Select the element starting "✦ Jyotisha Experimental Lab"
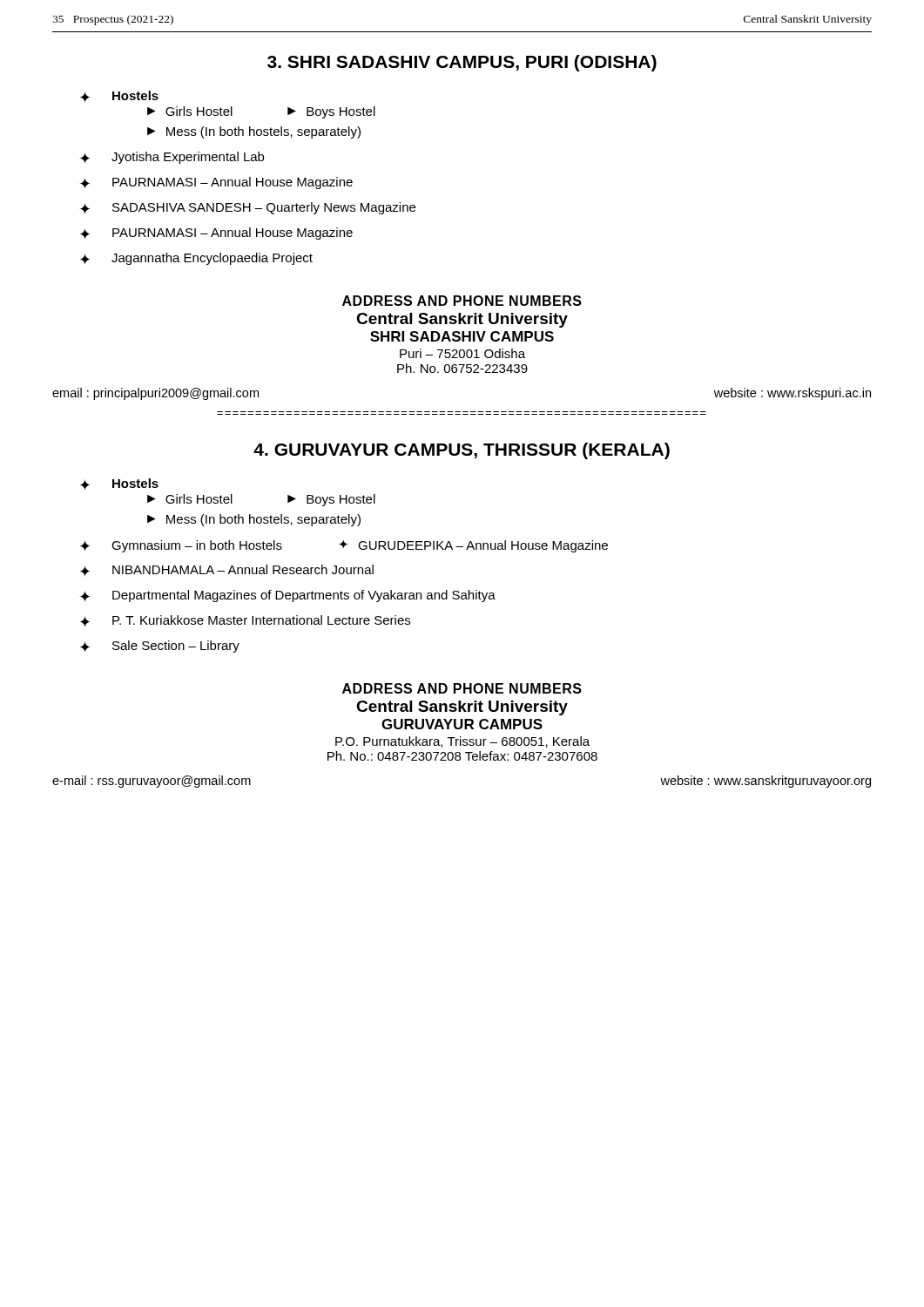Image resolution: width=924 pixels, height=1307 pixels. (172, 158)
